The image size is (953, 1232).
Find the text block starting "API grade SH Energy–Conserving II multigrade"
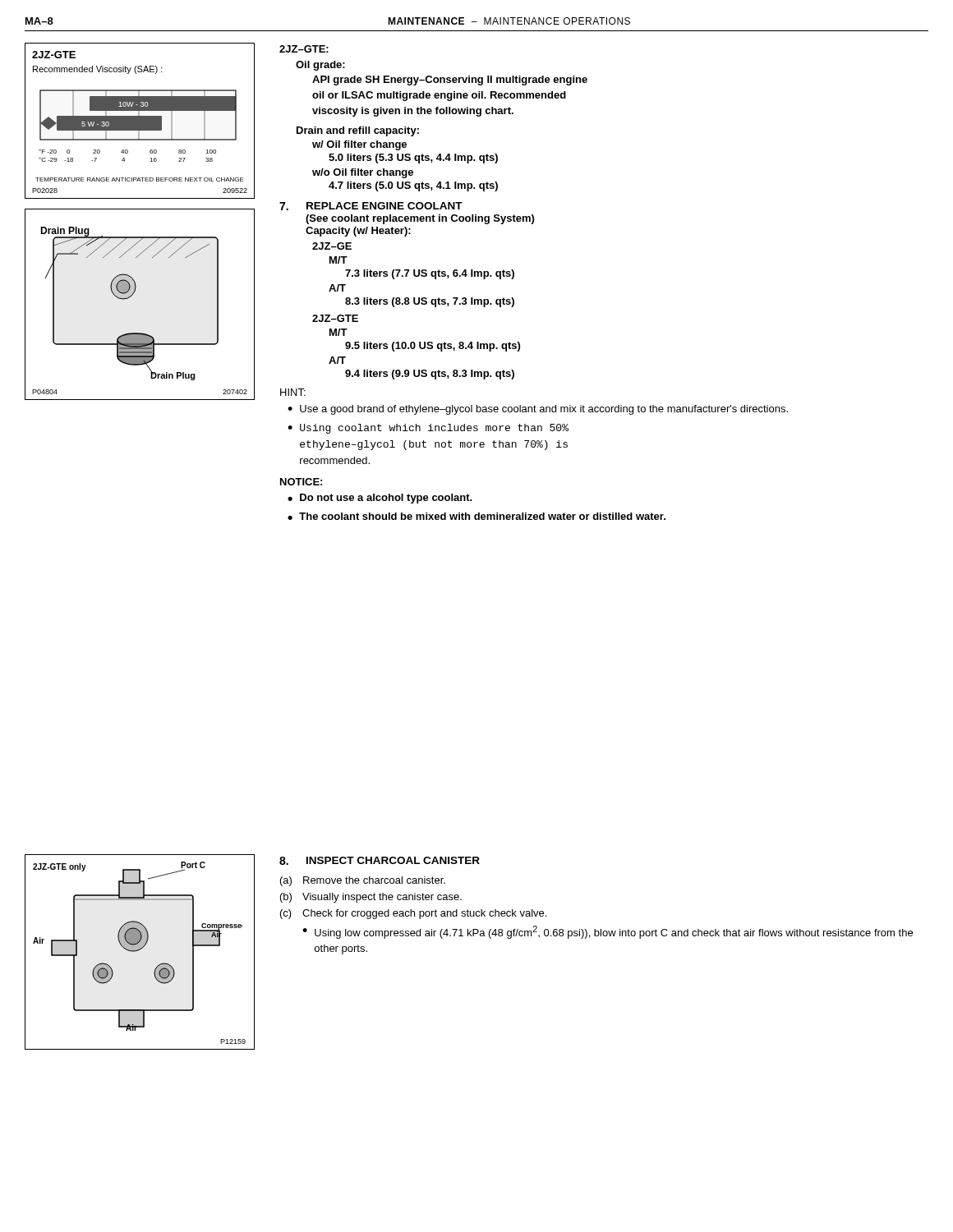pos(450,95)
